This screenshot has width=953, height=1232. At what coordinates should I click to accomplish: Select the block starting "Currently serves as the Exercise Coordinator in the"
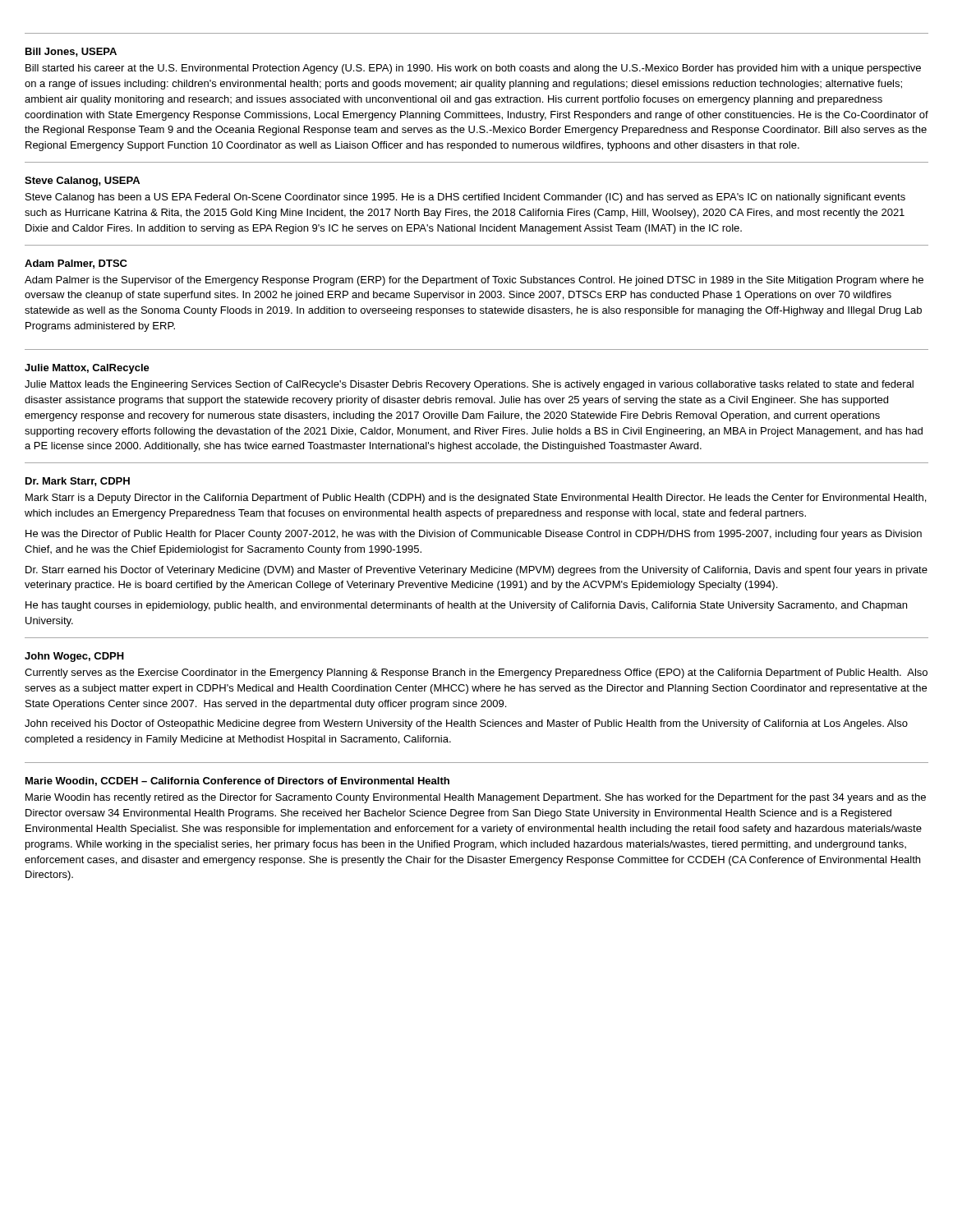click(476, 688)
